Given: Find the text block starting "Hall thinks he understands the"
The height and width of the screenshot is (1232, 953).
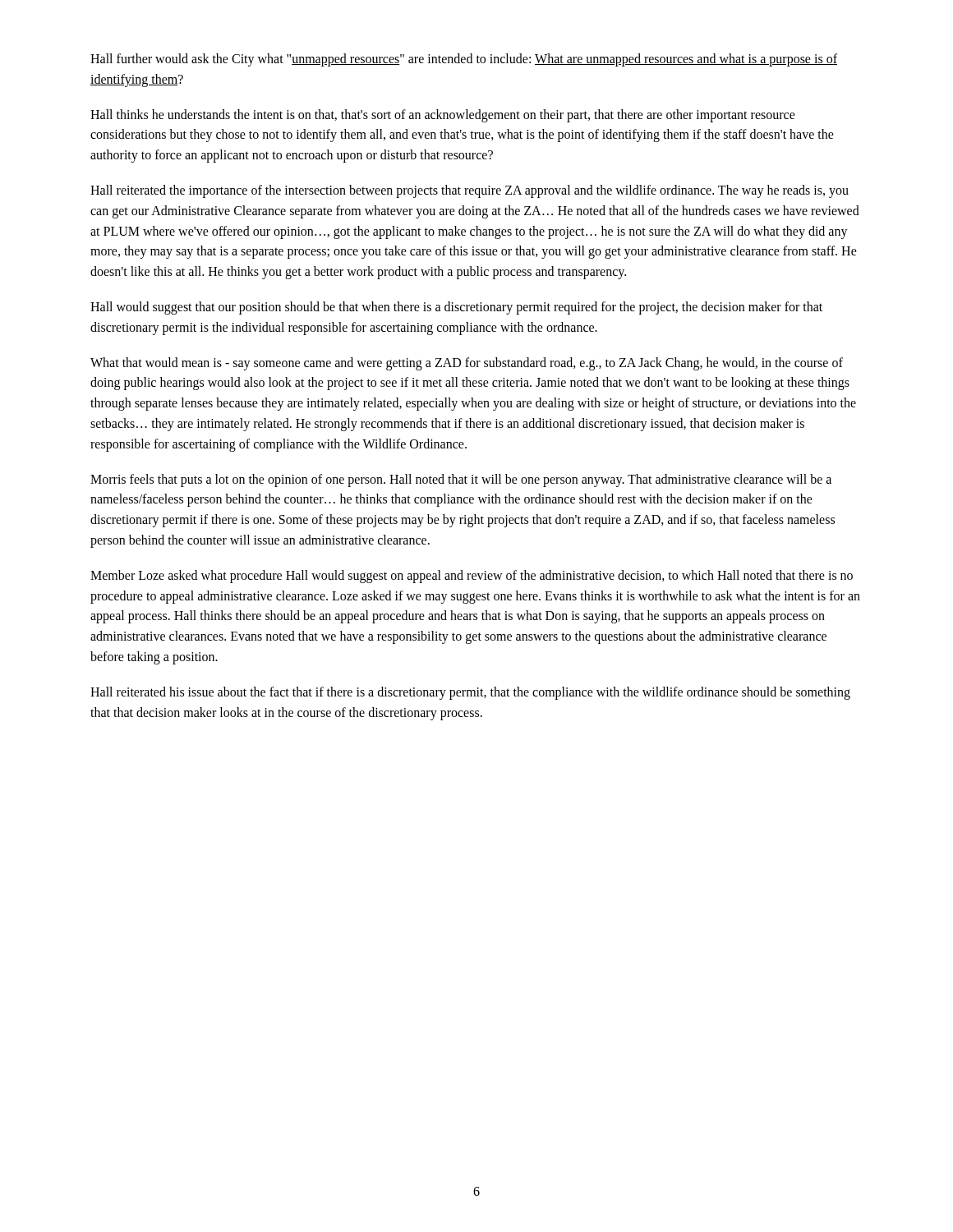Looking at the screenshot, I should pyautogui.click(x=462, y=135).
